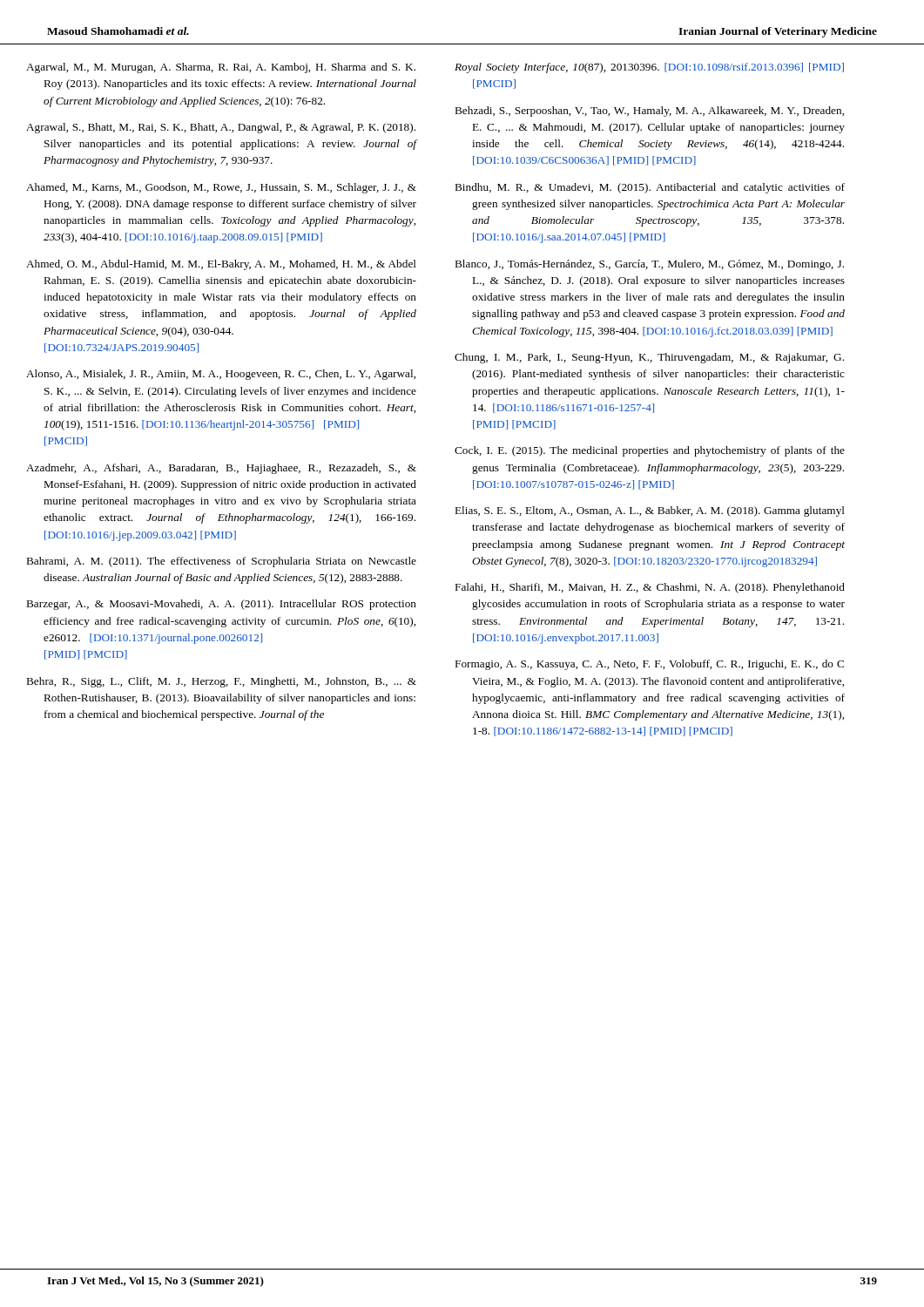Screen dimensions: 1307x924
Task: Locate the list item containing "Barzegar, A., & Moosavi-Movahedi, A. A."
Action: pyautogui.click(x=221, y=629)
